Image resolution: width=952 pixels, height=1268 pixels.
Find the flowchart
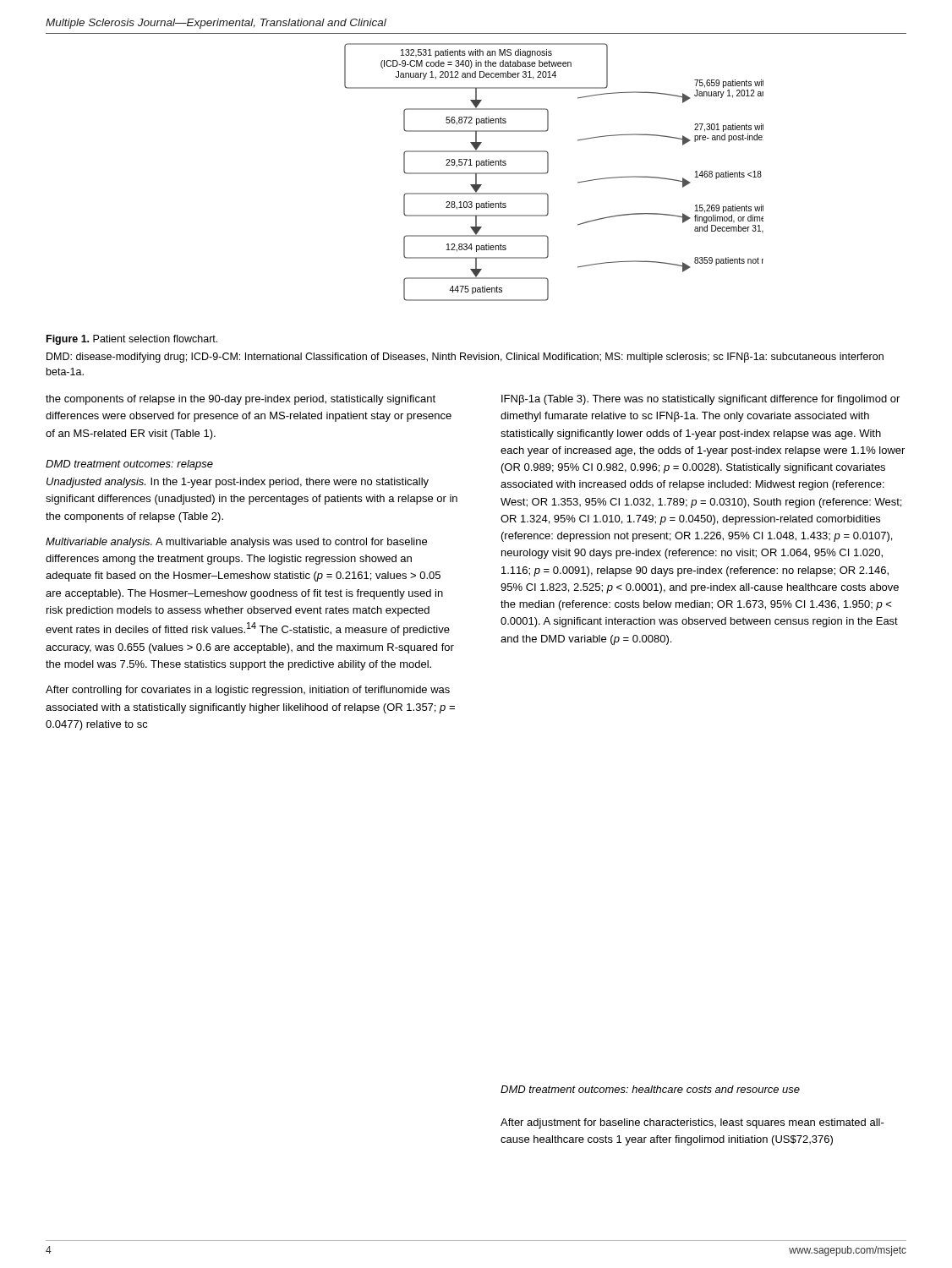476,181
